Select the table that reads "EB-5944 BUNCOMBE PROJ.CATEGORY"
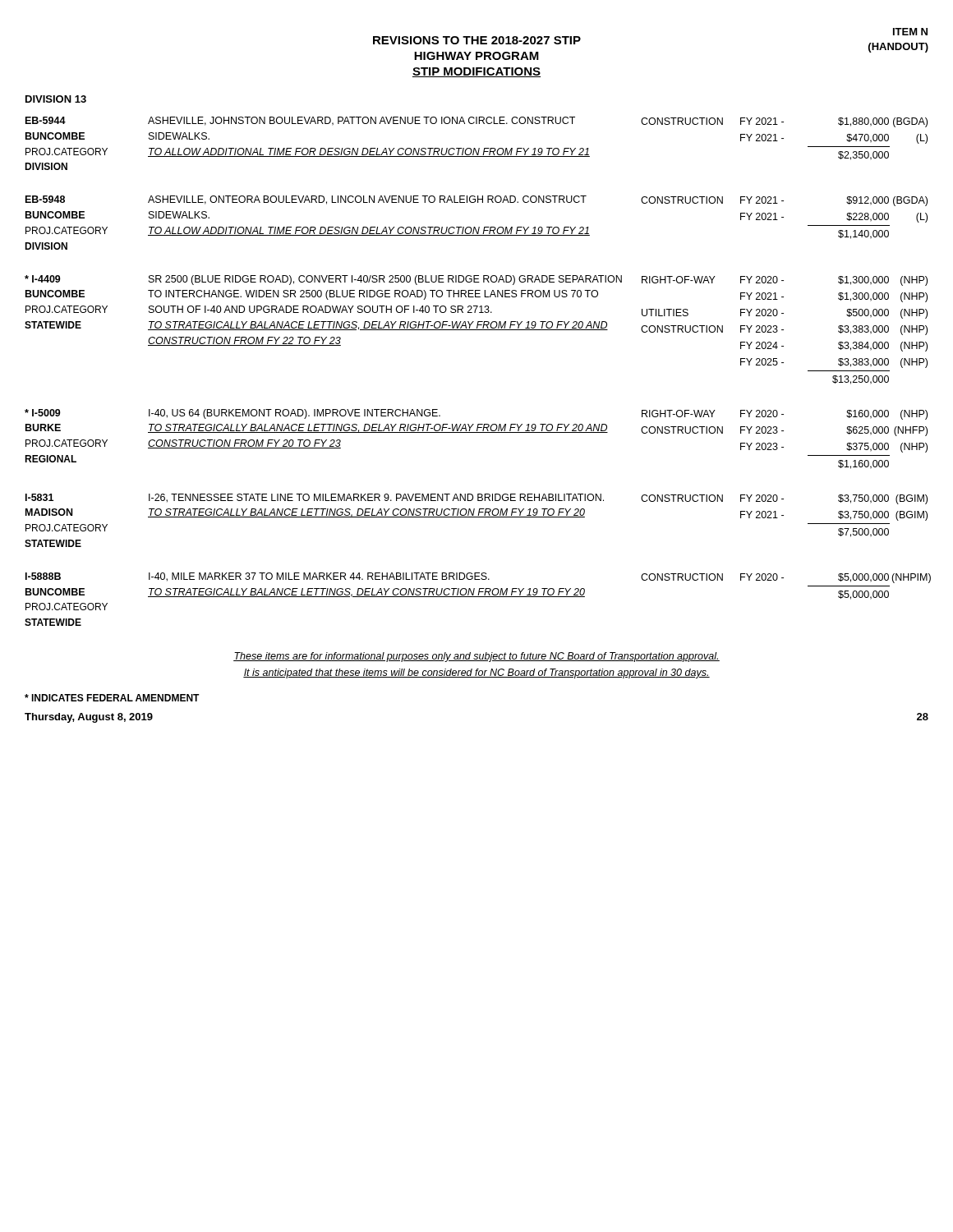This screenshot has height=1232, width=953. click(476, 372)
